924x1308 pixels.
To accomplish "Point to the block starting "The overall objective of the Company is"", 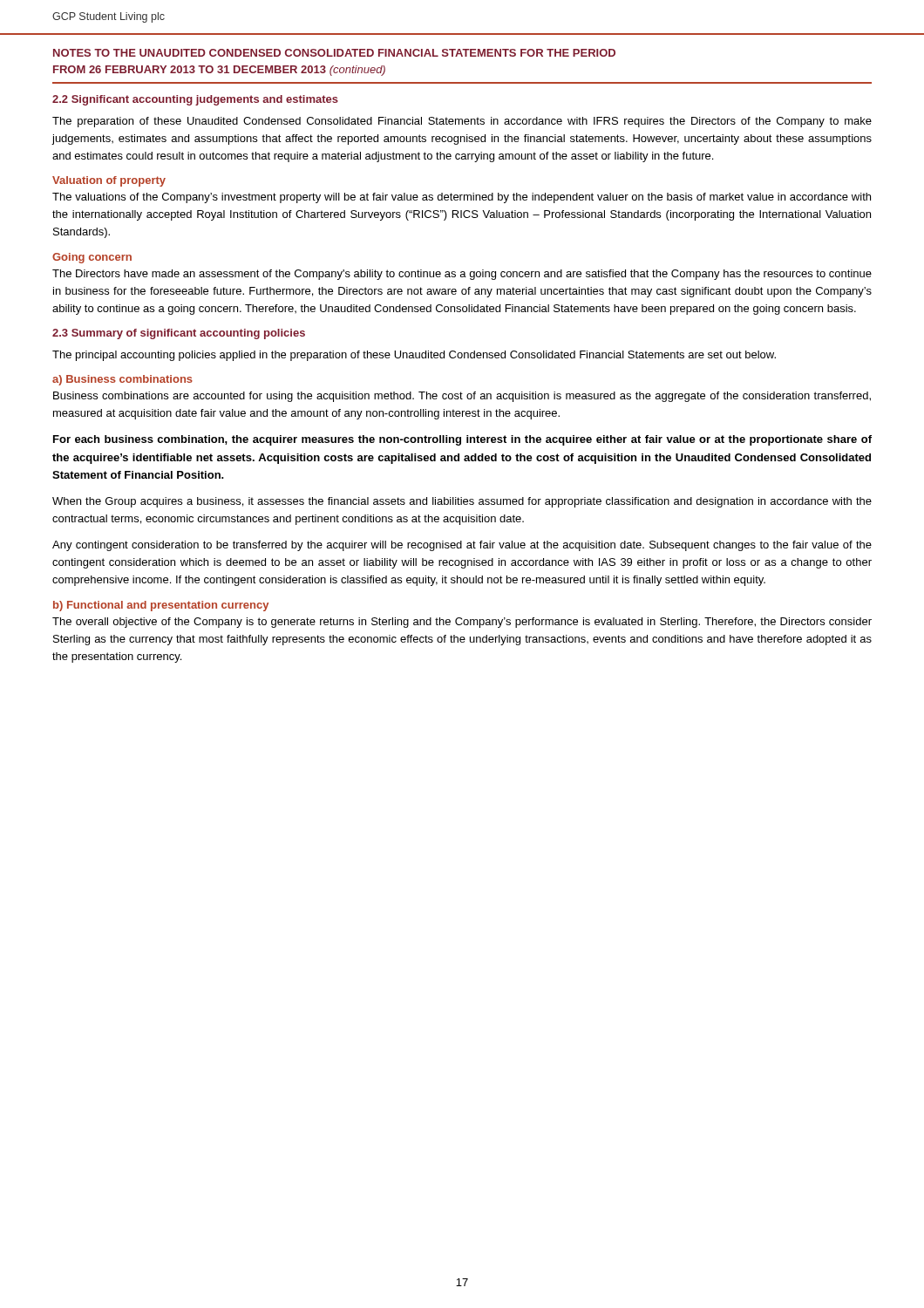I will pos(462,638).
